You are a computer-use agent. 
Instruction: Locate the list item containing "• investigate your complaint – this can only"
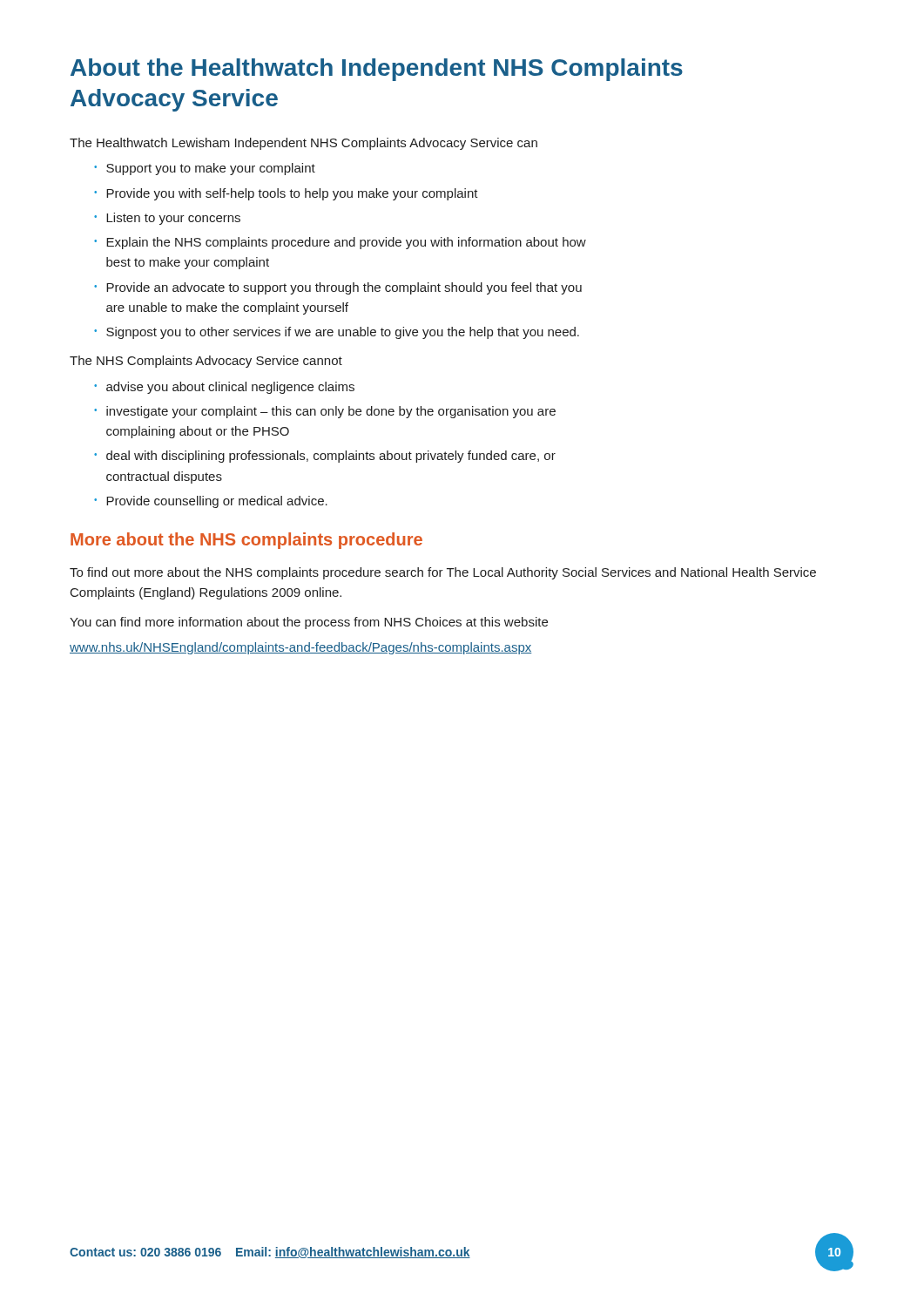pos(325,421)
